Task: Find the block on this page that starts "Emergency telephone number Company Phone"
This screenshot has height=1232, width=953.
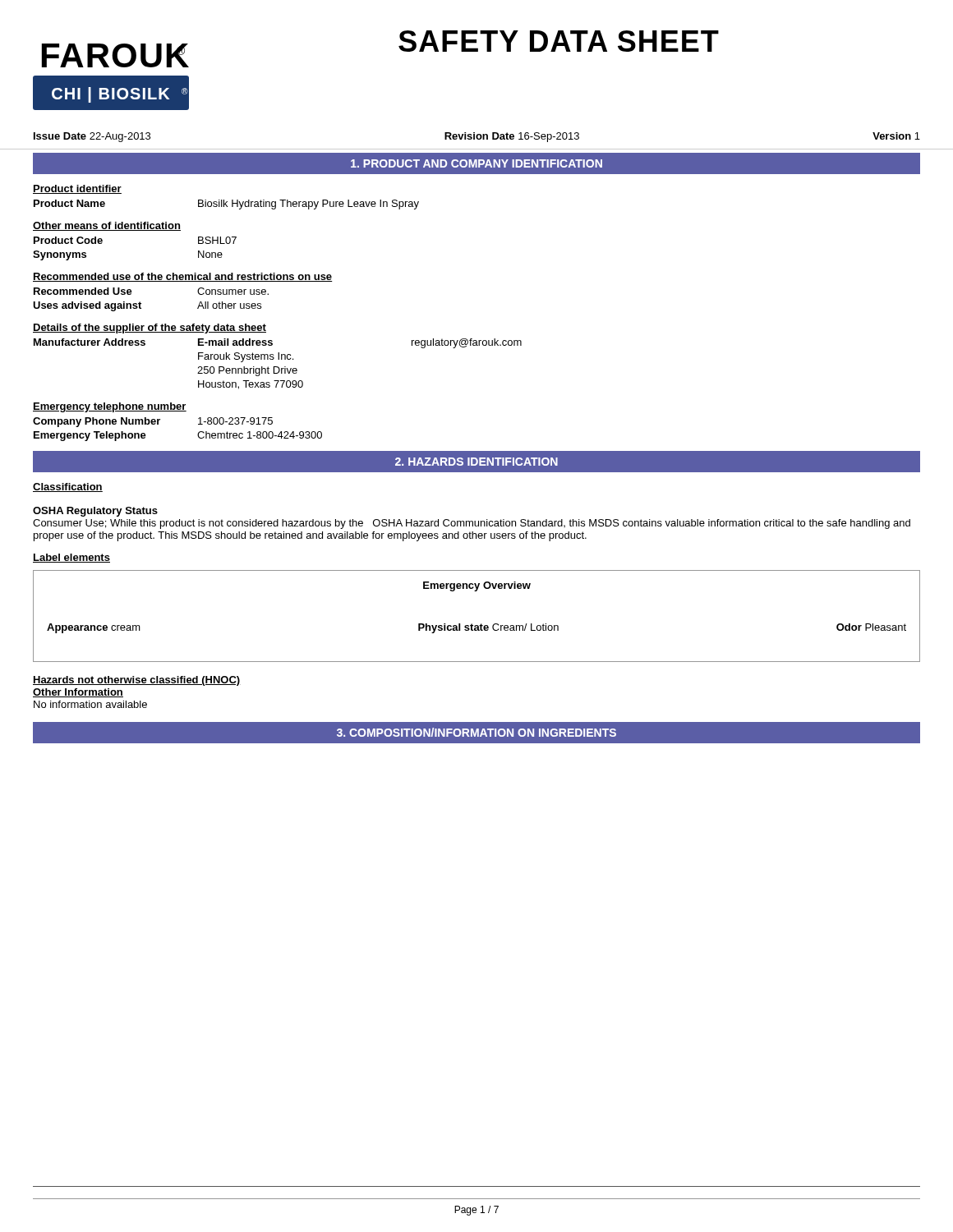Action: point(110,407)
